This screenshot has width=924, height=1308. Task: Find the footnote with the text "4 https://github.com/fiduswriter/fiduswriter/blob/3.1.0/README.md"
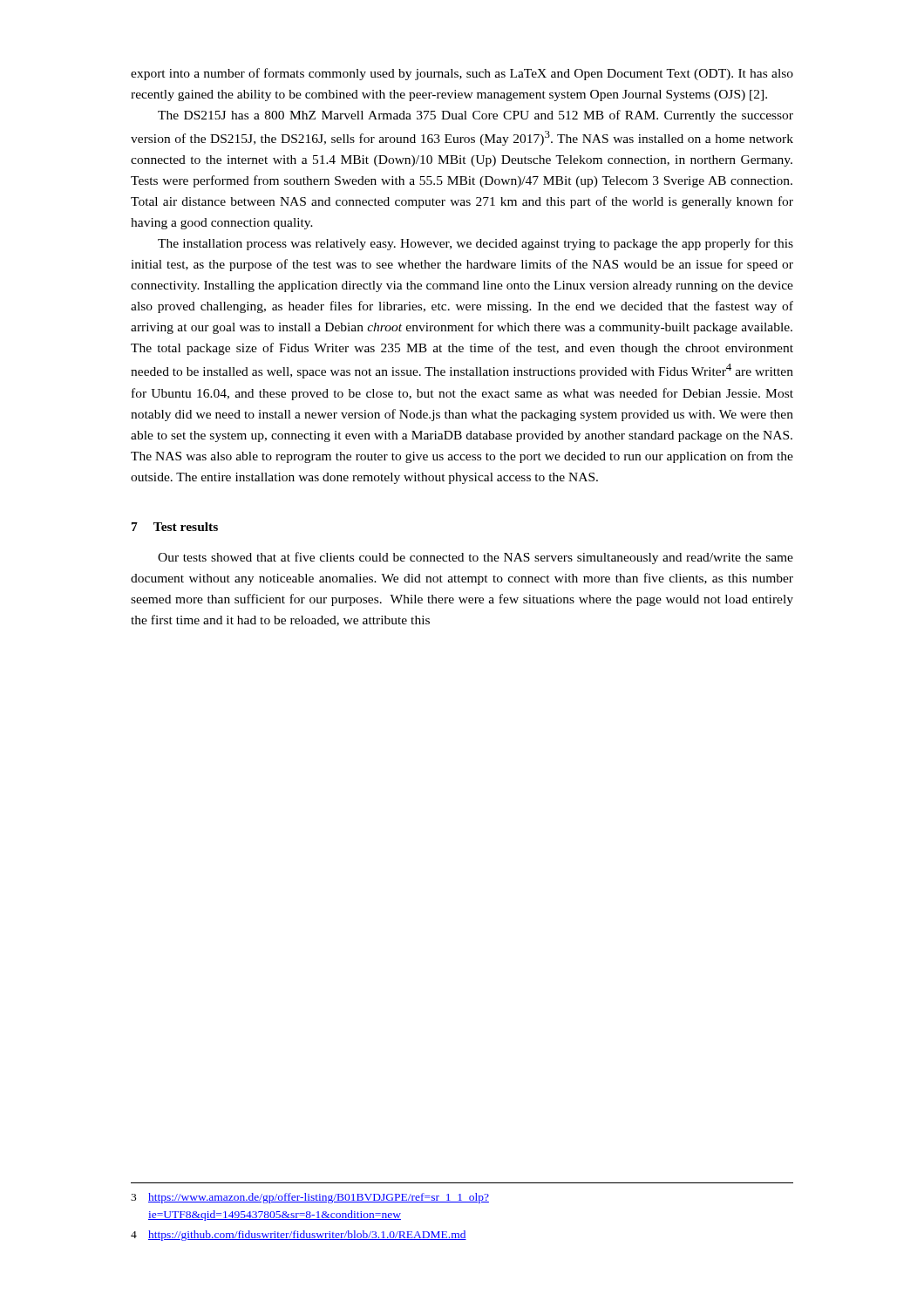298,1235
